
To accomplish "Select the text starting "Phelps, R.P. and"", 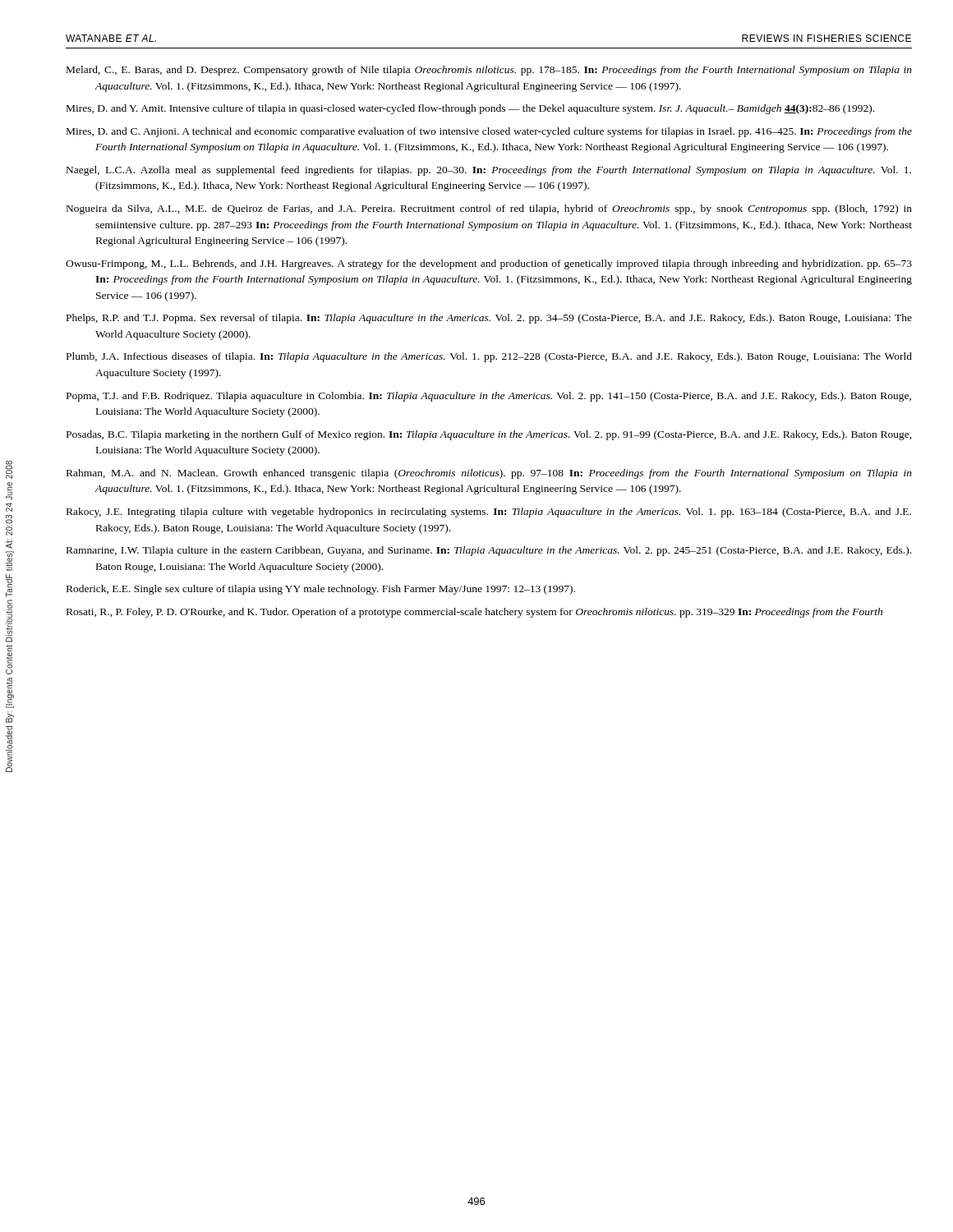I will (489, 326).
